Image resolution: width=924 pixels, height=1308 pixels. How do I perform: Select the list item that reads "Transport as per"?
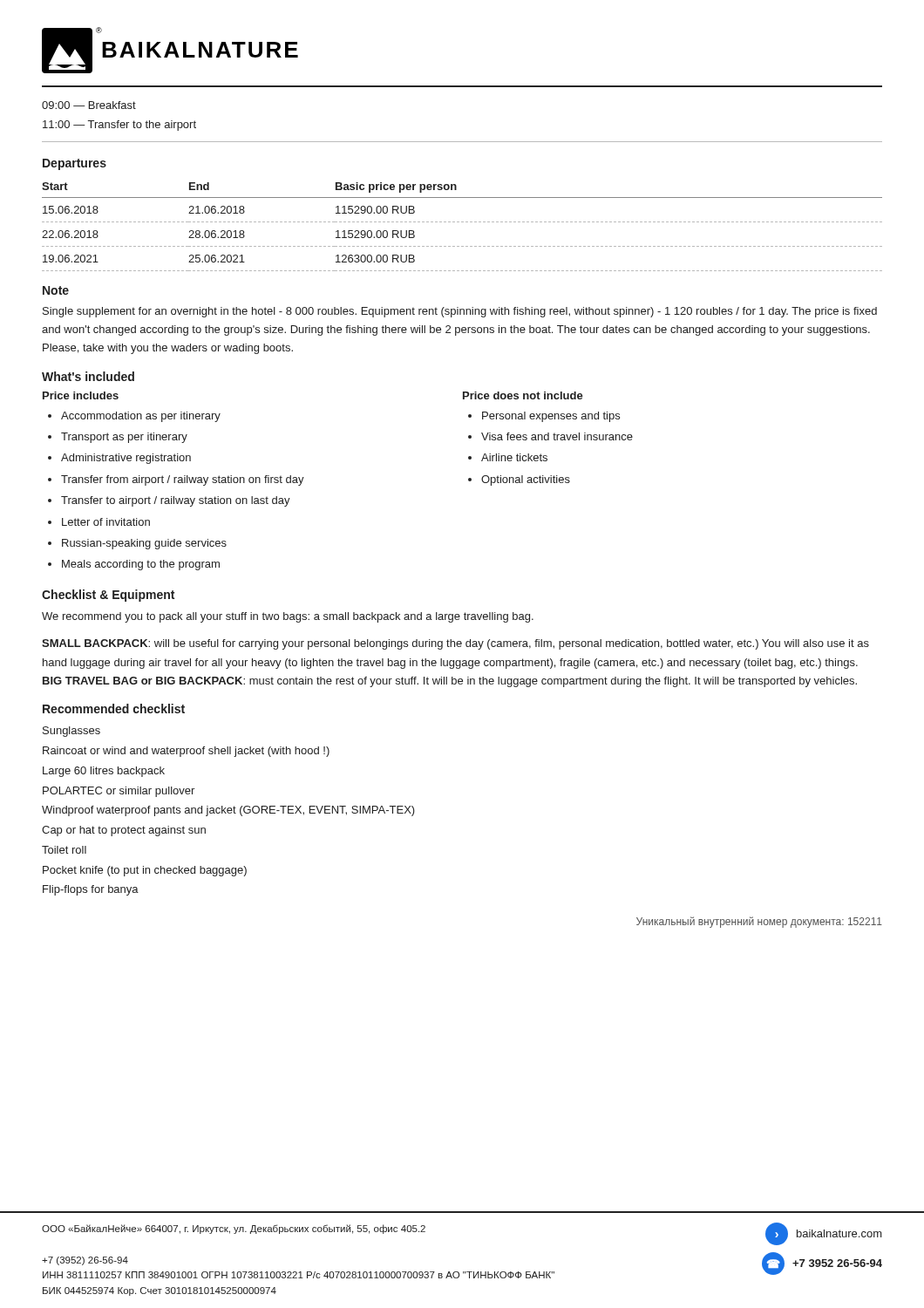tap(124, 436)
